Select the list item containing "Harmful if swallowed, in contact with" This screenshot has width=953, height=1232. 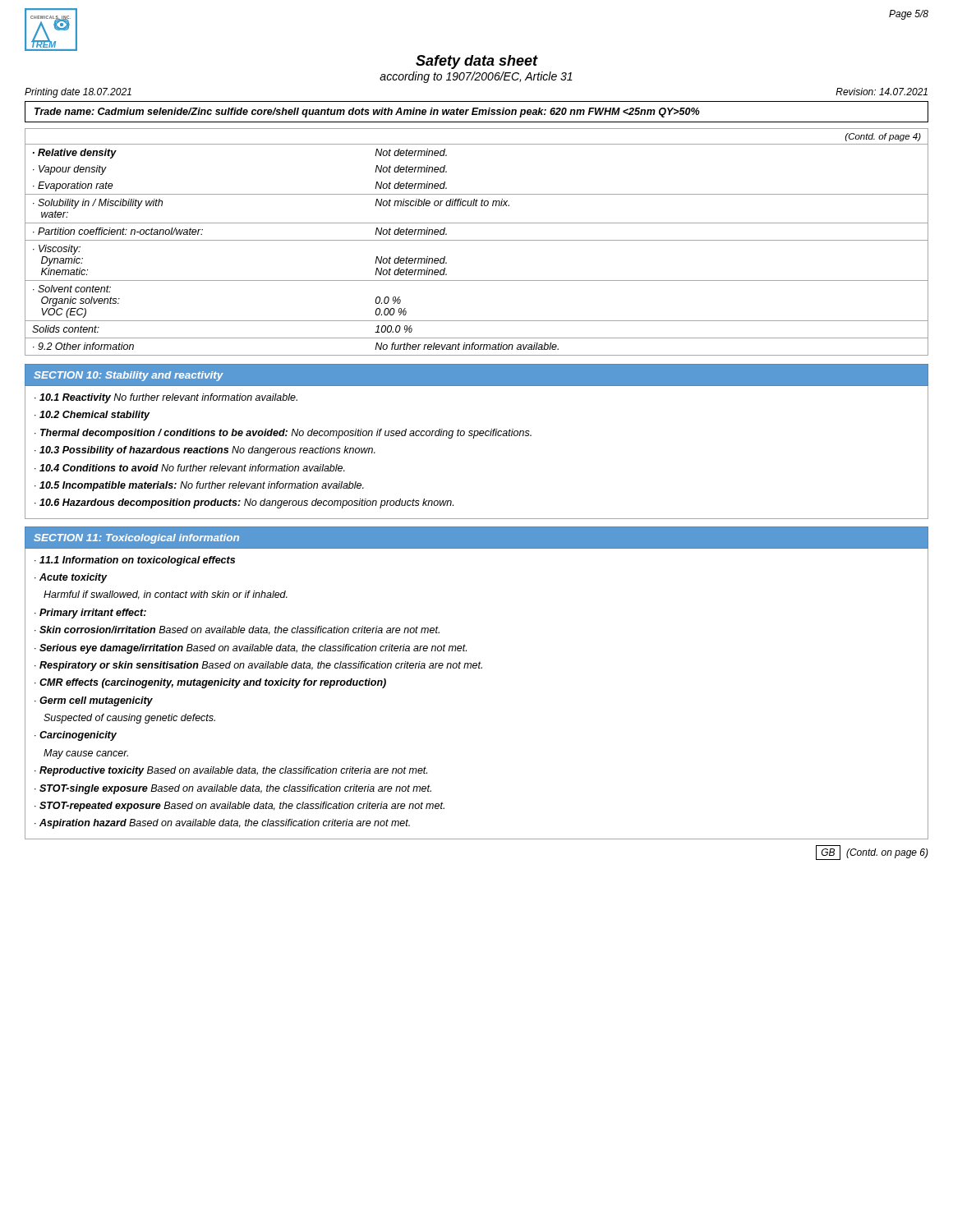tap(166, 595)
